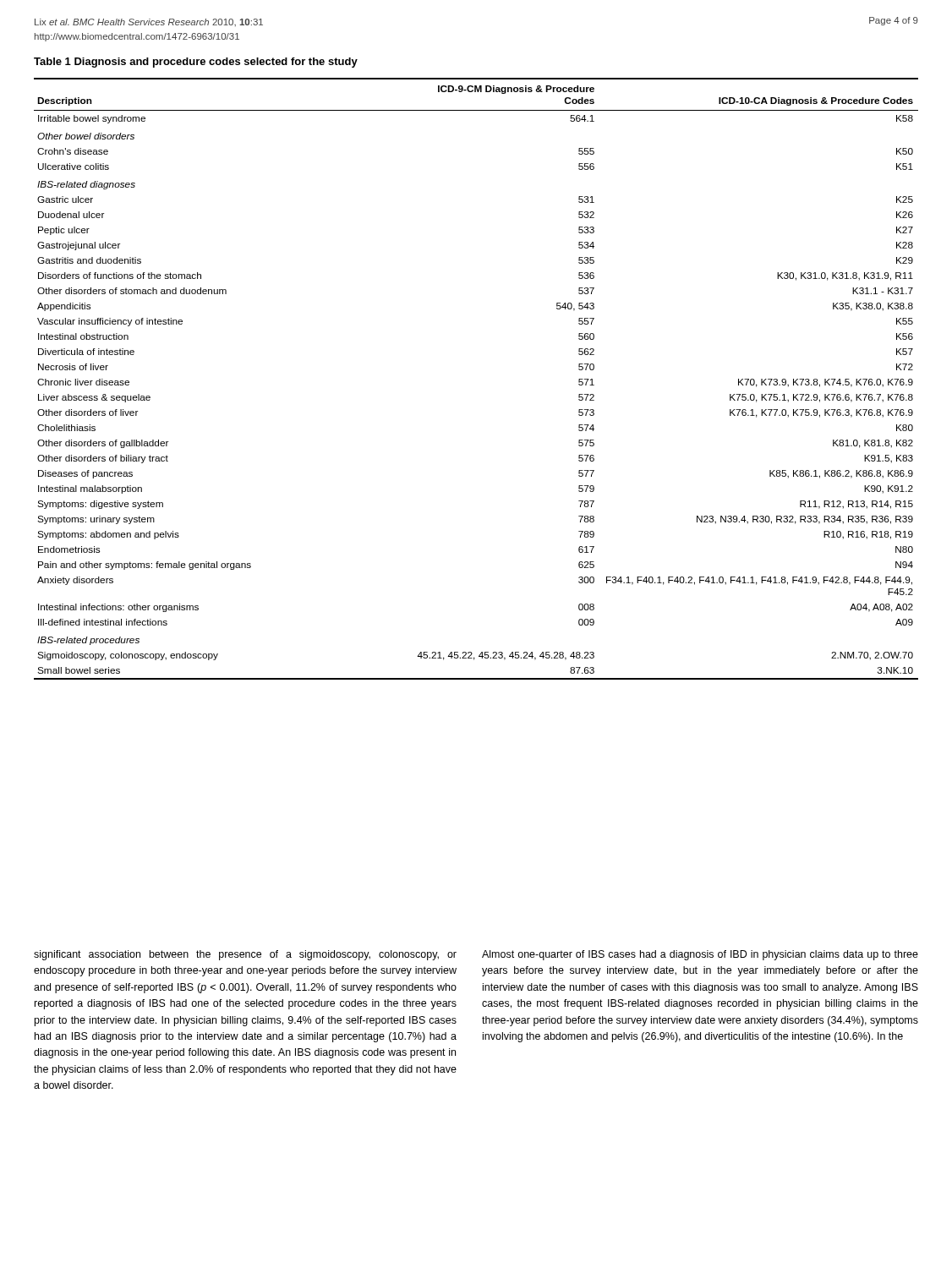Select the text block with the text "Almost one-quarter of"
Screen dimensions: 1268x952
pyautogui.click(x=700, y=995)
